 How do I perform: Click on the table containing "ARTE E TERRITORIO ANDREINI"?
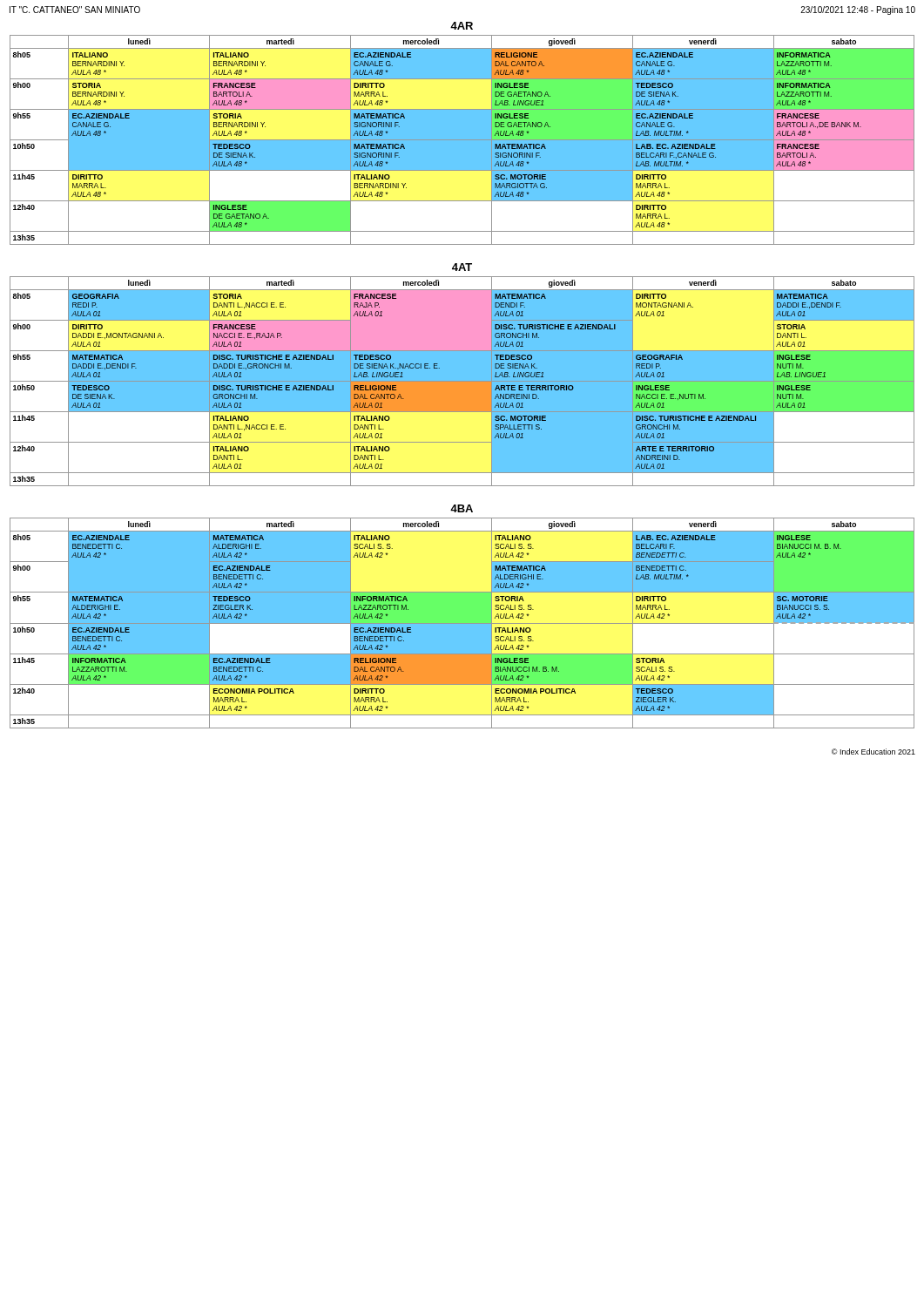(x=462, y=386)
